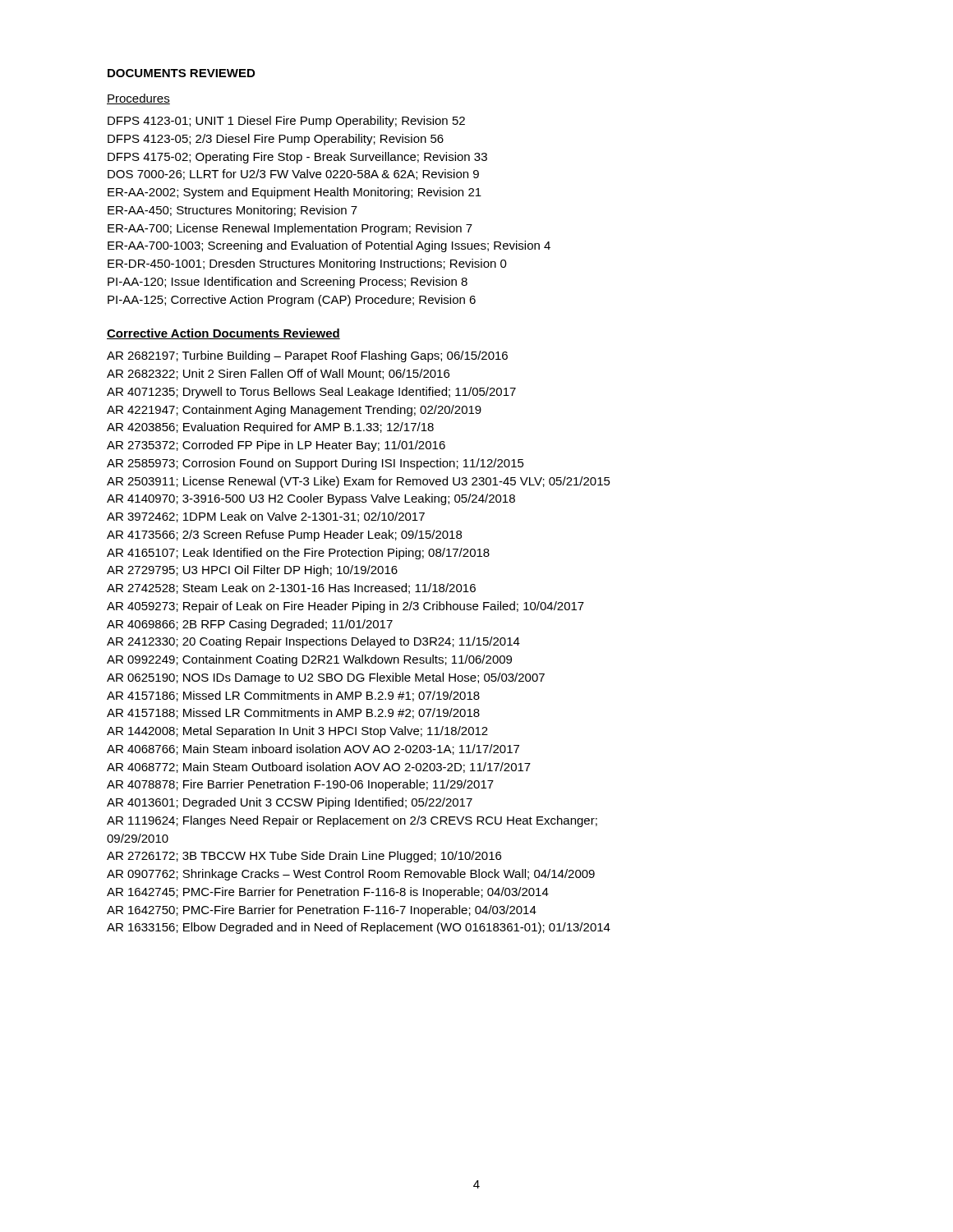Locate the text block starting "AR 2726172; 3B TBCCW"
953x1232 pixels.
click(x=304, y=856)
